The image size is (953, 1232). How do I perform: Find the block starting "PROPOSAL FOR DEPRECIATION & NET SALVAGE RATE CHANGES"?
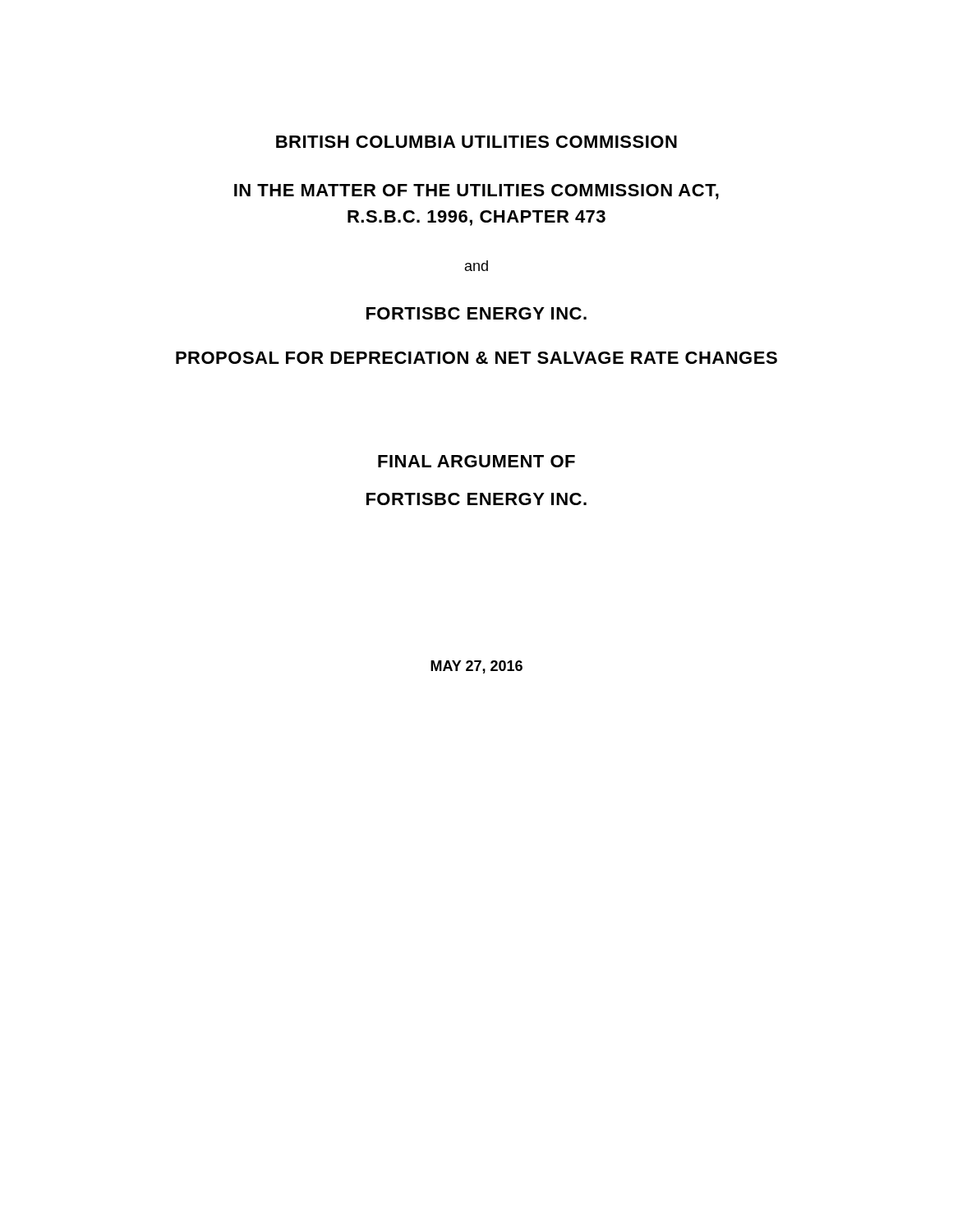click(476, 358)
